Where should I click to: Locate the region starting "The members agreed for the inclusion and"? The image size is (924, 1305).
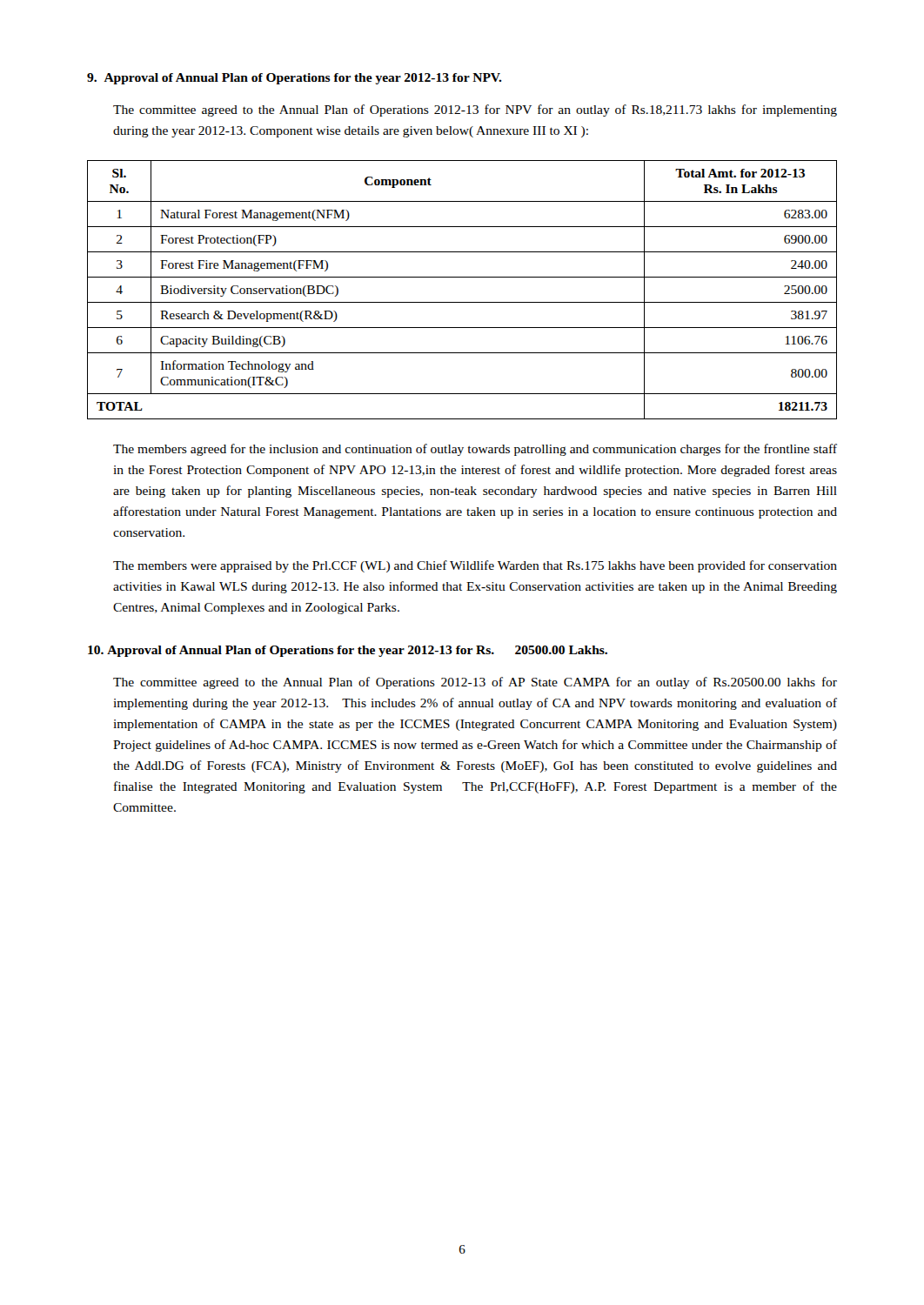(x=475, y=490)
